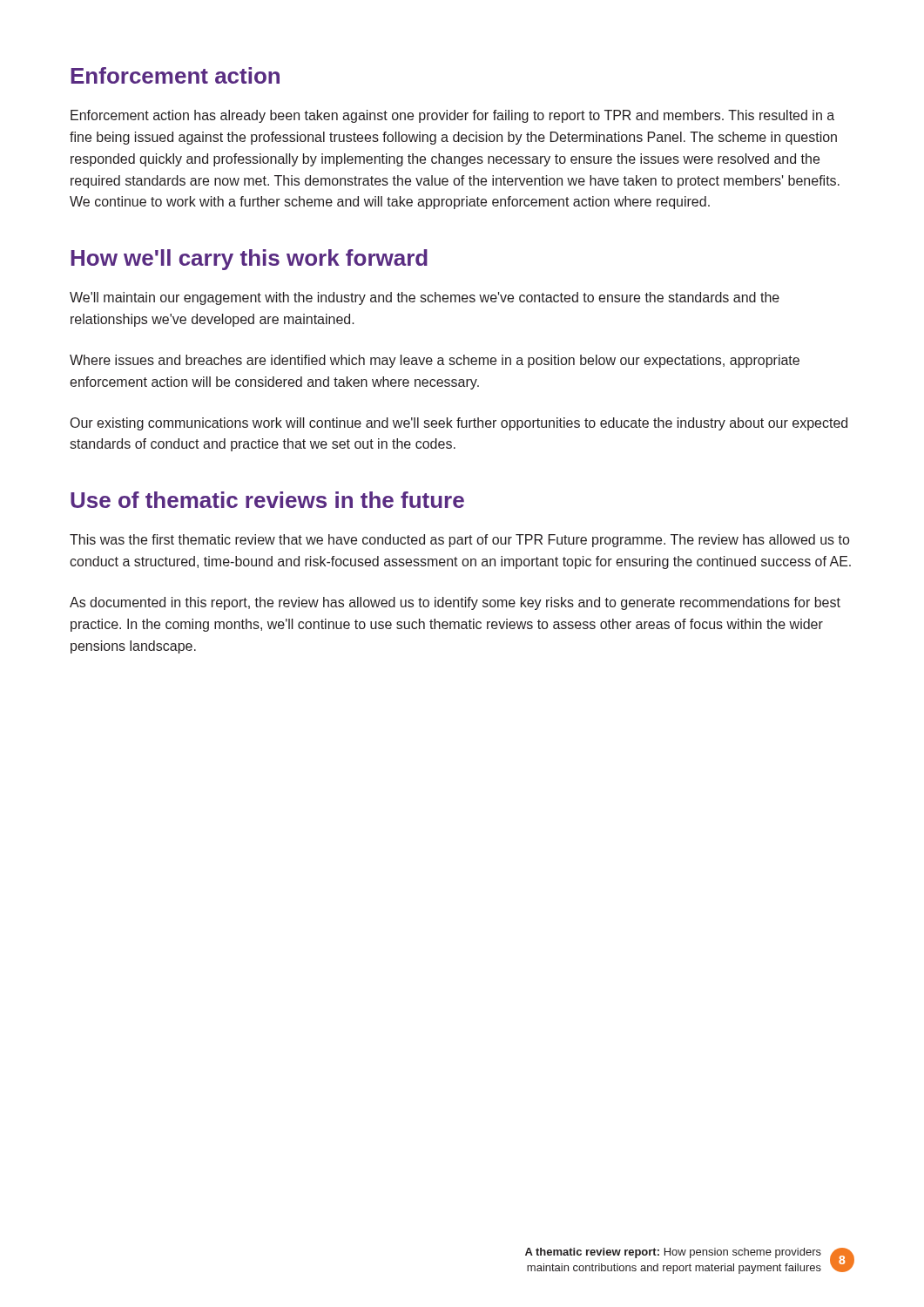This screenshot has height=1307, width=924.
Task: Click on the passage starting "As documented in"
Action: (x=462, y=625)
